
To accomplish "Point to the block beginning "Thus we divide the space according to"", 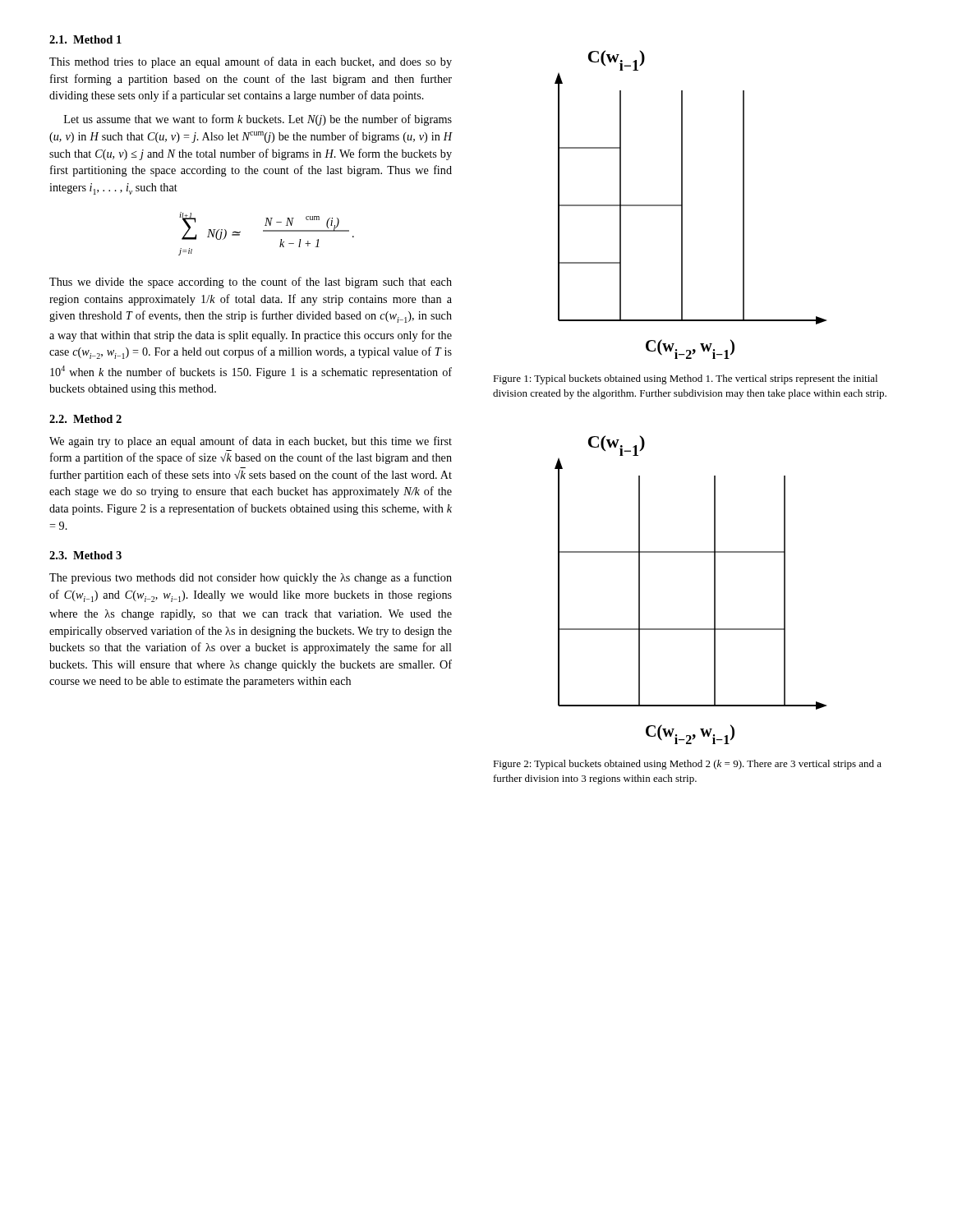I will point(251,335).
